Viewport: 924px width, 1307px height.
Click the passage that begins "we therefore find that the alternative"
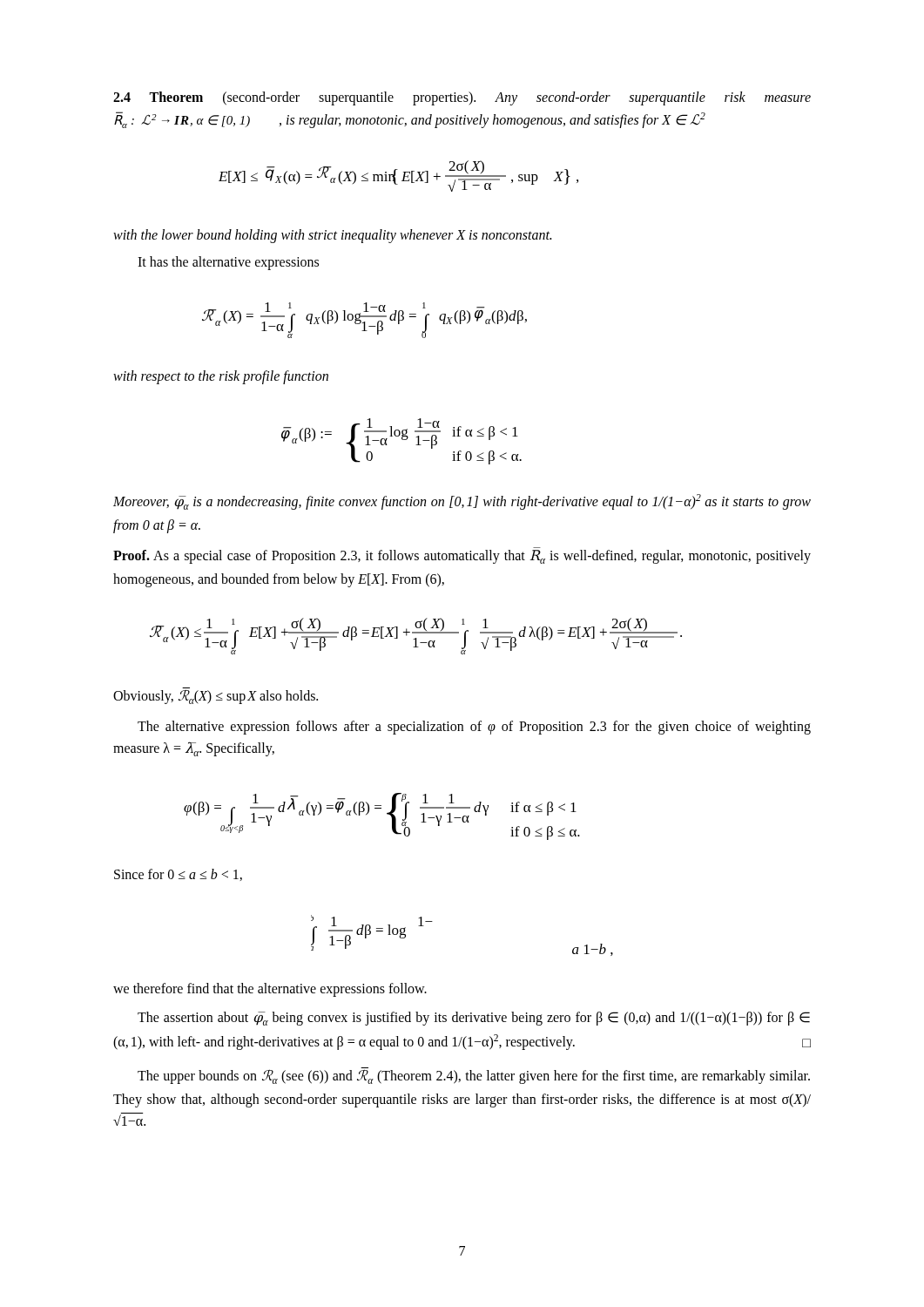(270, 988)
